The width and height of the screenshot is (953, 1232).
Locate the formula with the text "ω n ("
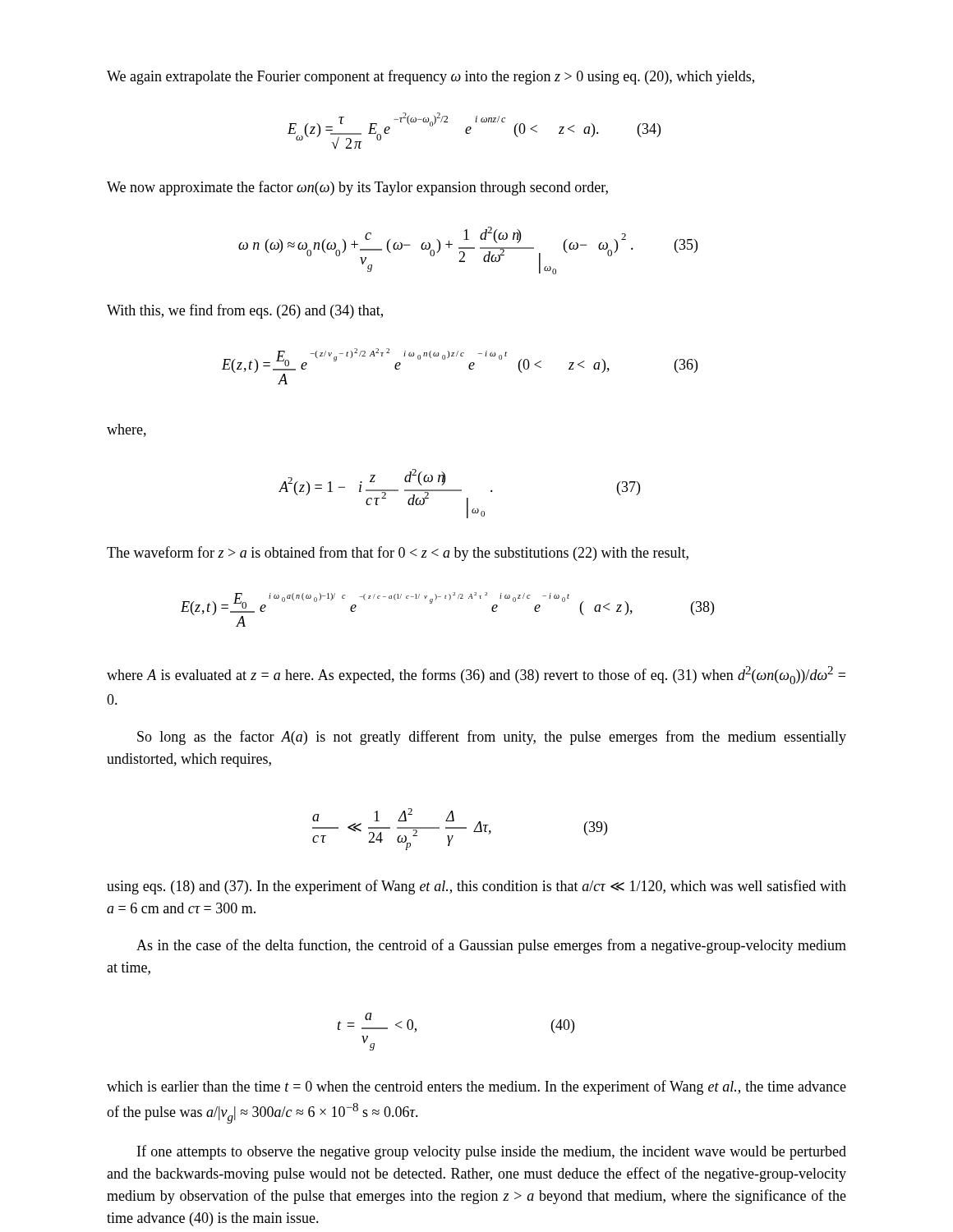point(476,249)
